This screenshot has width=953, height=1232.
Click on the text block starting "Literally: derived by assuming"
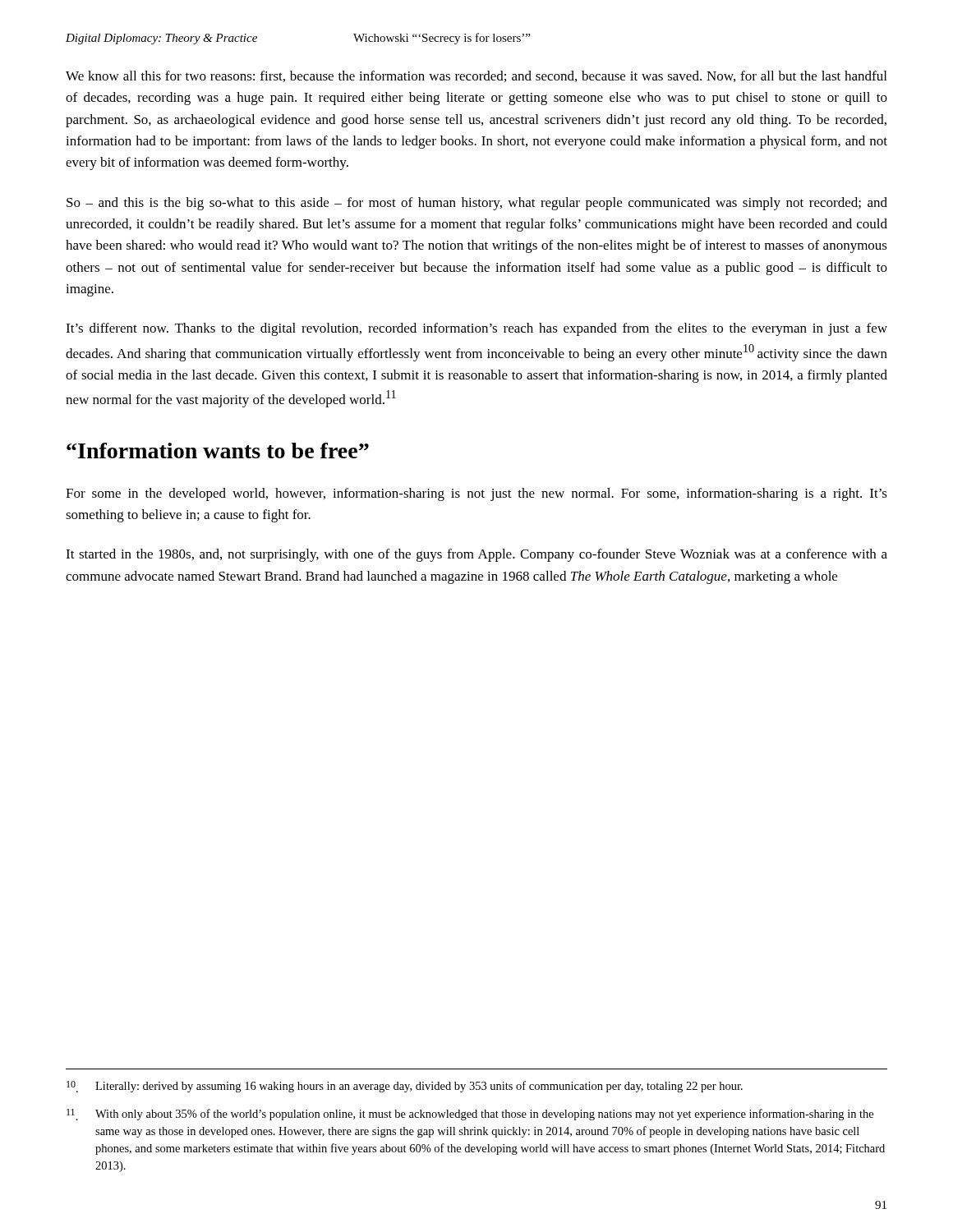point(476,1087)
